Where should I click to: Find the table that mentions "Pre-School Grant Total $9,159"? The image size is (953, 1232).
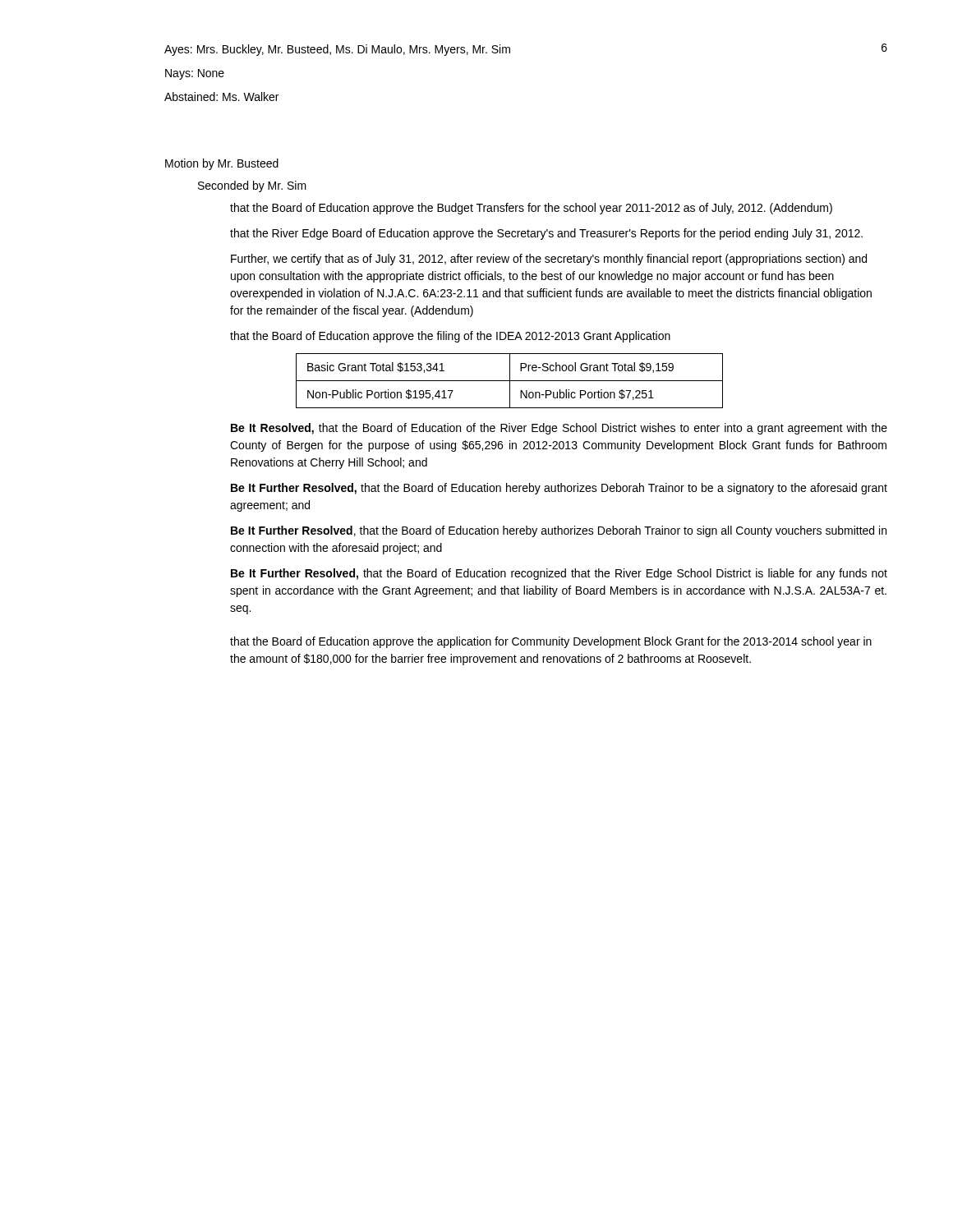click(559, 381)
